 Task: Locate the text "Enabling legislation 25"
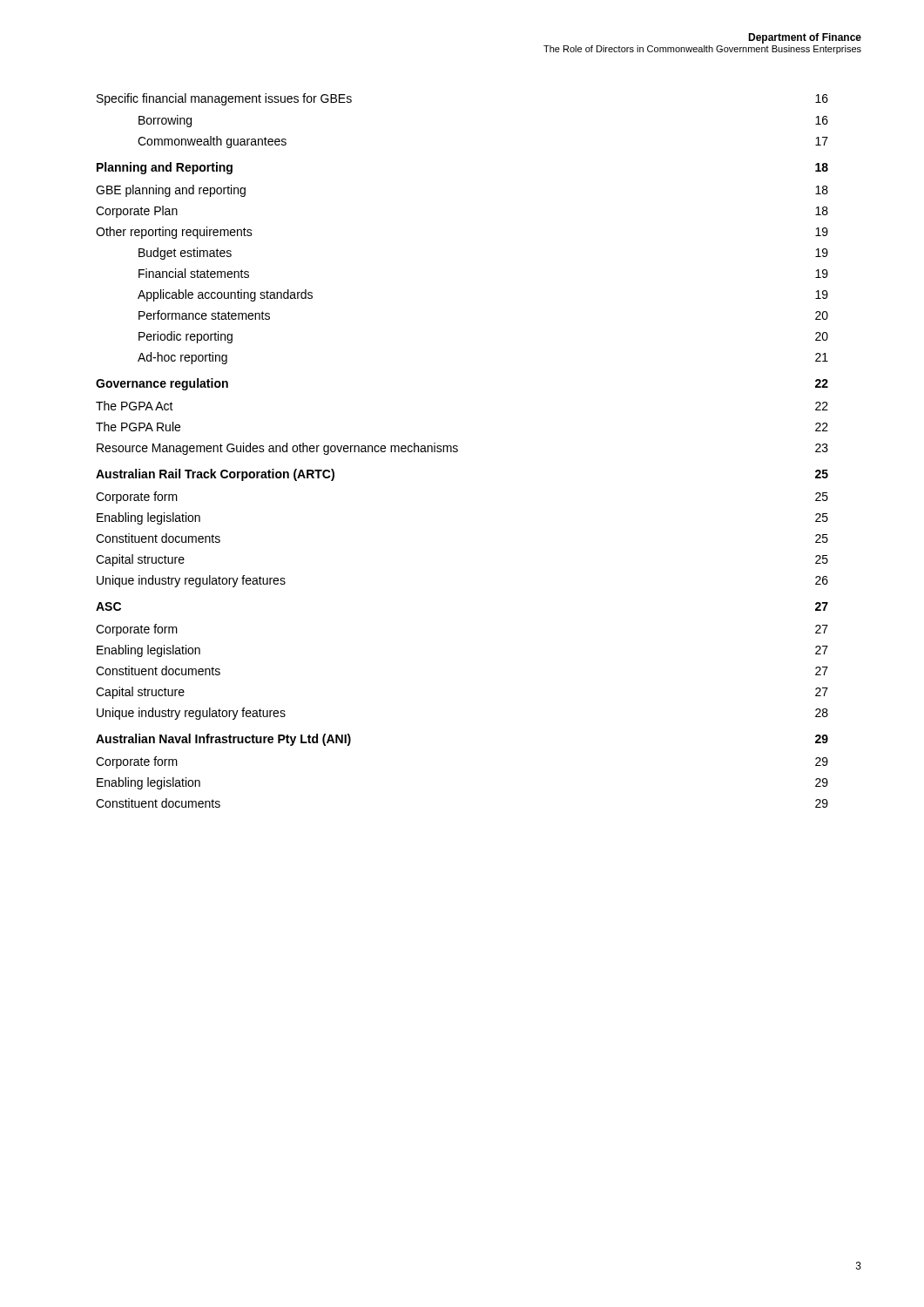tap(148, 518)
